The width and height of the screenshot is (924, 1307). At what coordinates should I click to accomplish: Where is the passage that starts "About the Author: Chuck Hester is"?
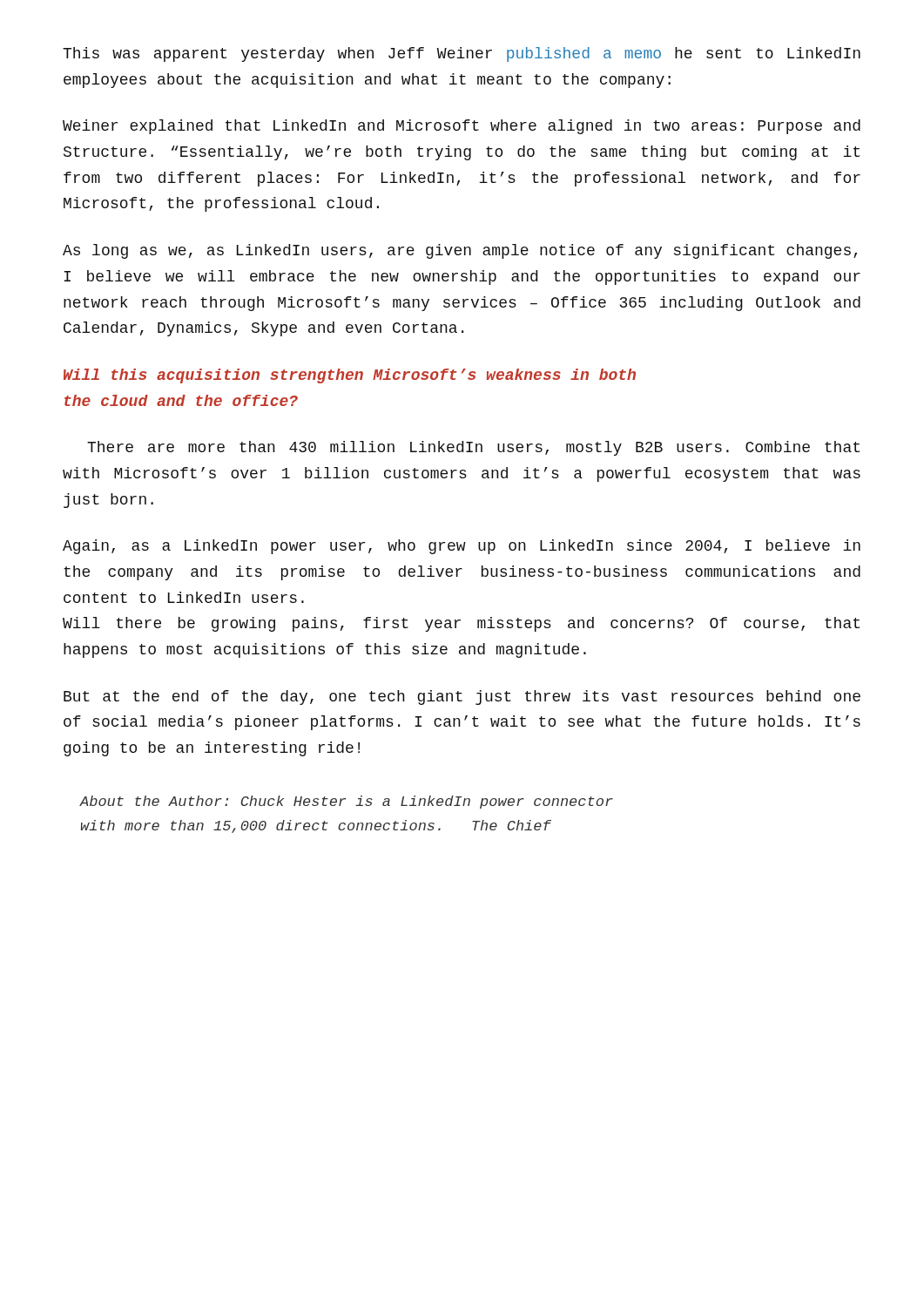[x=347, y=814]
